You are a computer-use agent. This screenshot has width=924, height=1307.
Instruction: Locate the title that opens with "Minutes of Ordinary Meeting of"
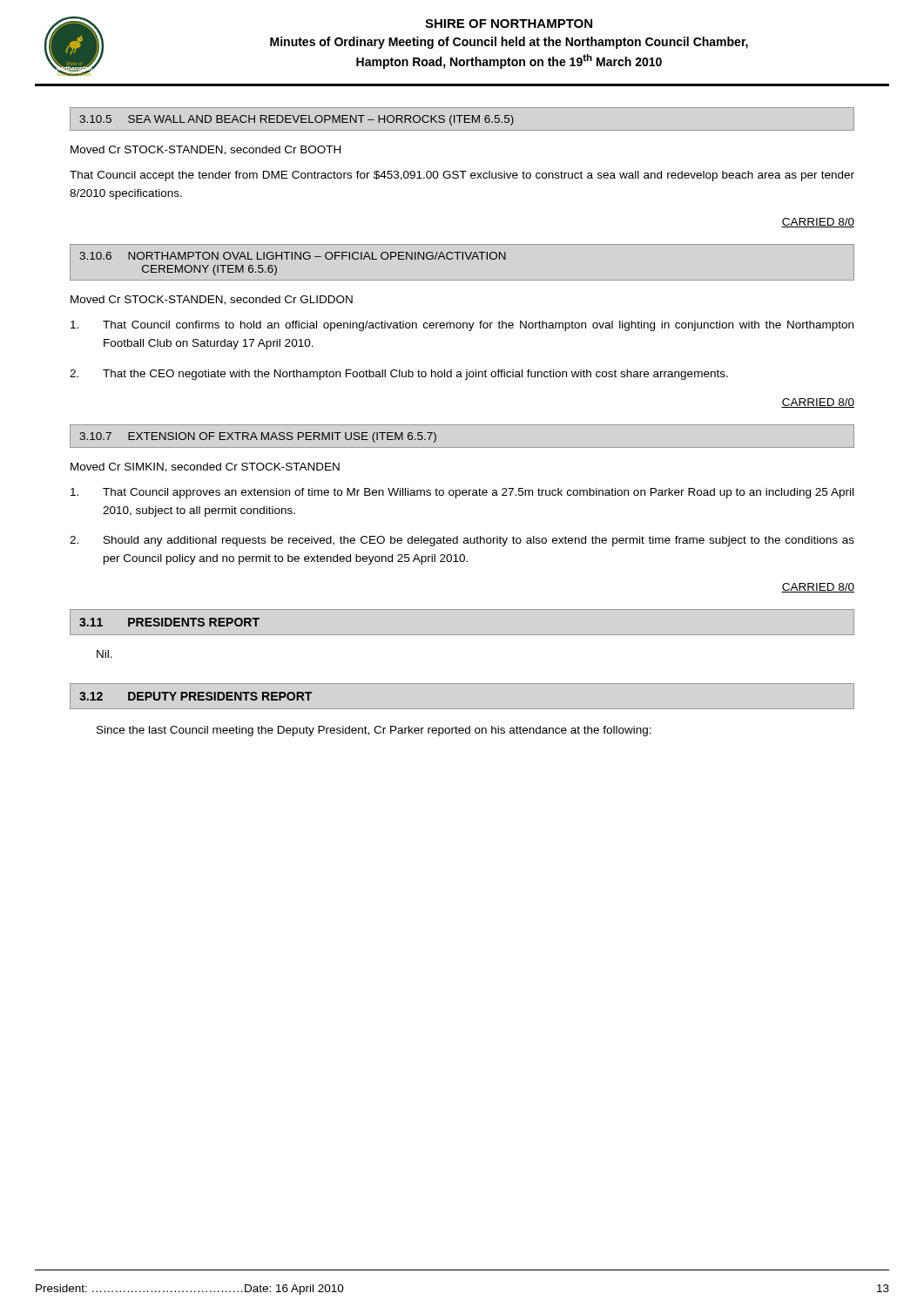509,52
